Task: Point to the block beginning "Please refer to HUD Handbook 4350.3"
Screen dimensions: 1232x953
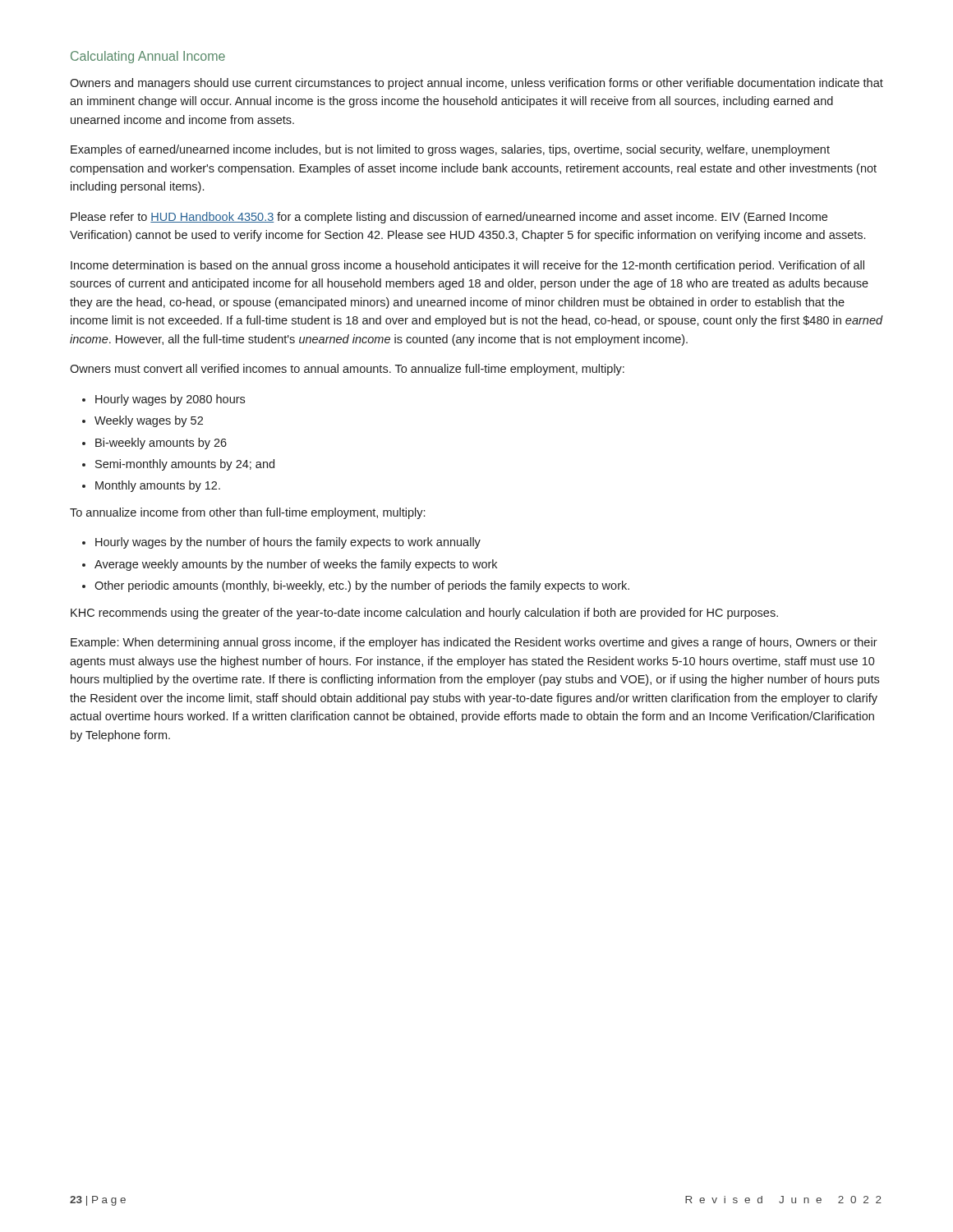Action: 476,226
